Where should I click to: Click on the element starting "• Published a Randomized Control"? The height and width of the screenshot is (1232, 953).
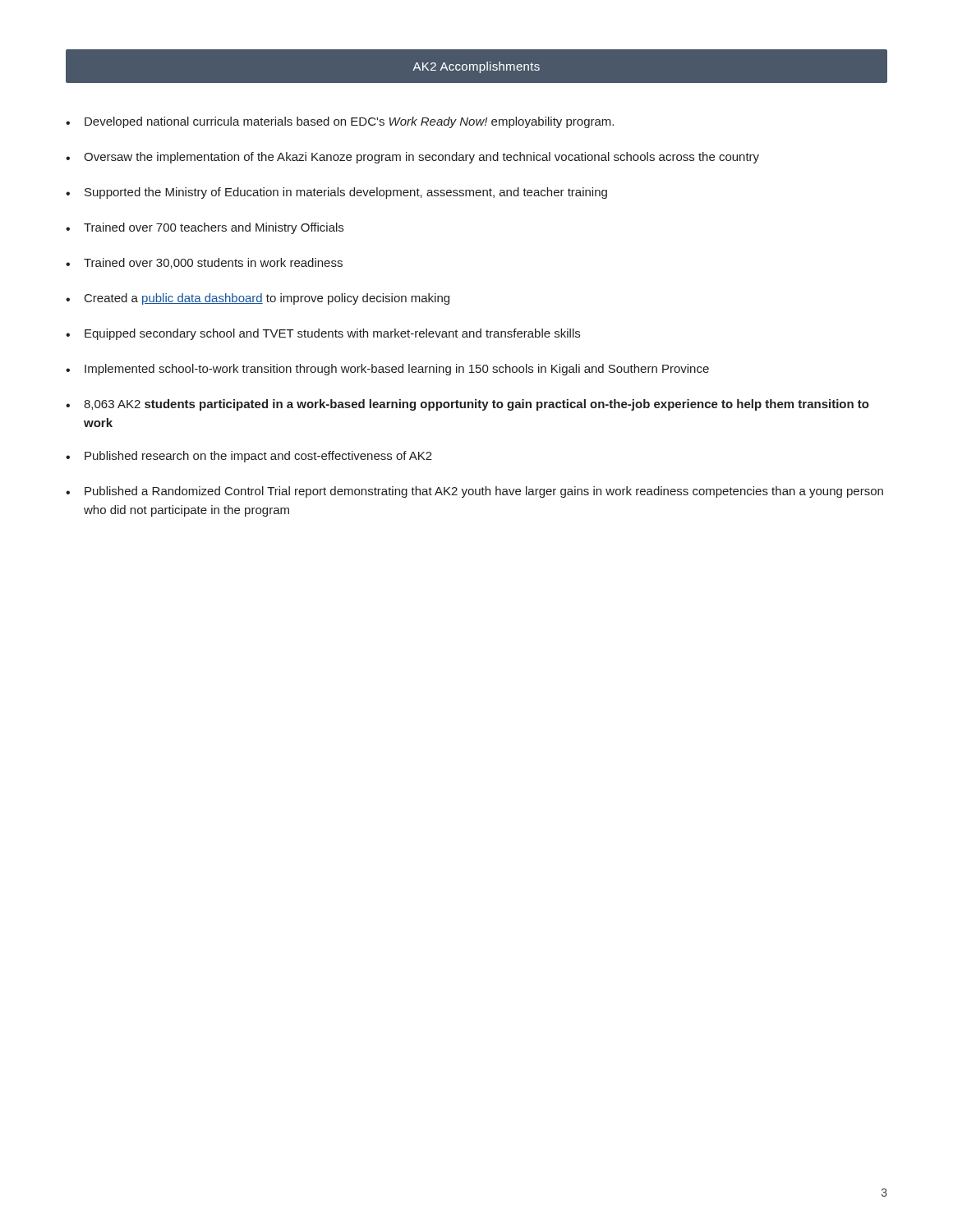coord(476,501)
